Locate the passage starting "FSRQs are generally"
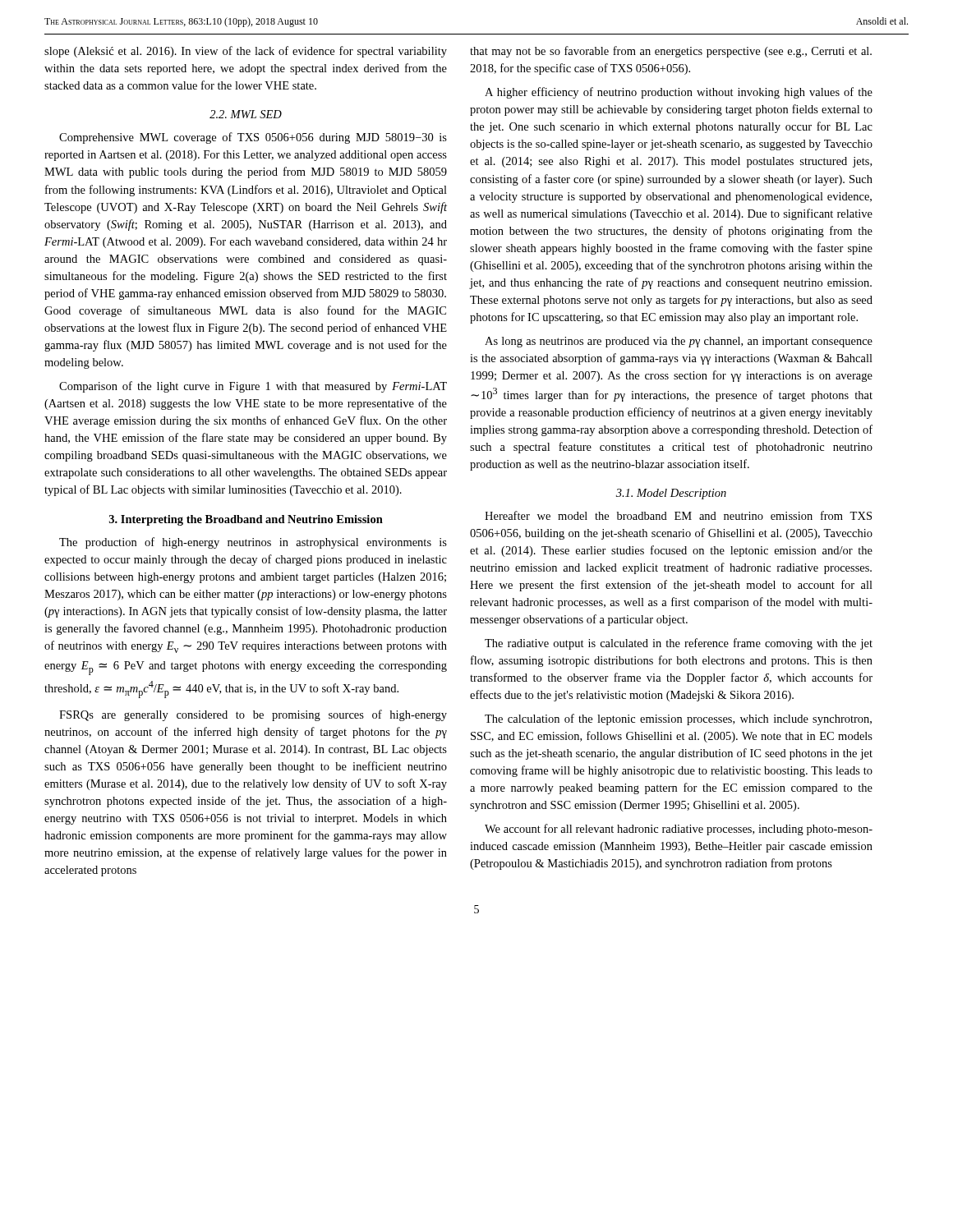The height and width of the screenshot is (1232, 953). (246, 793)
